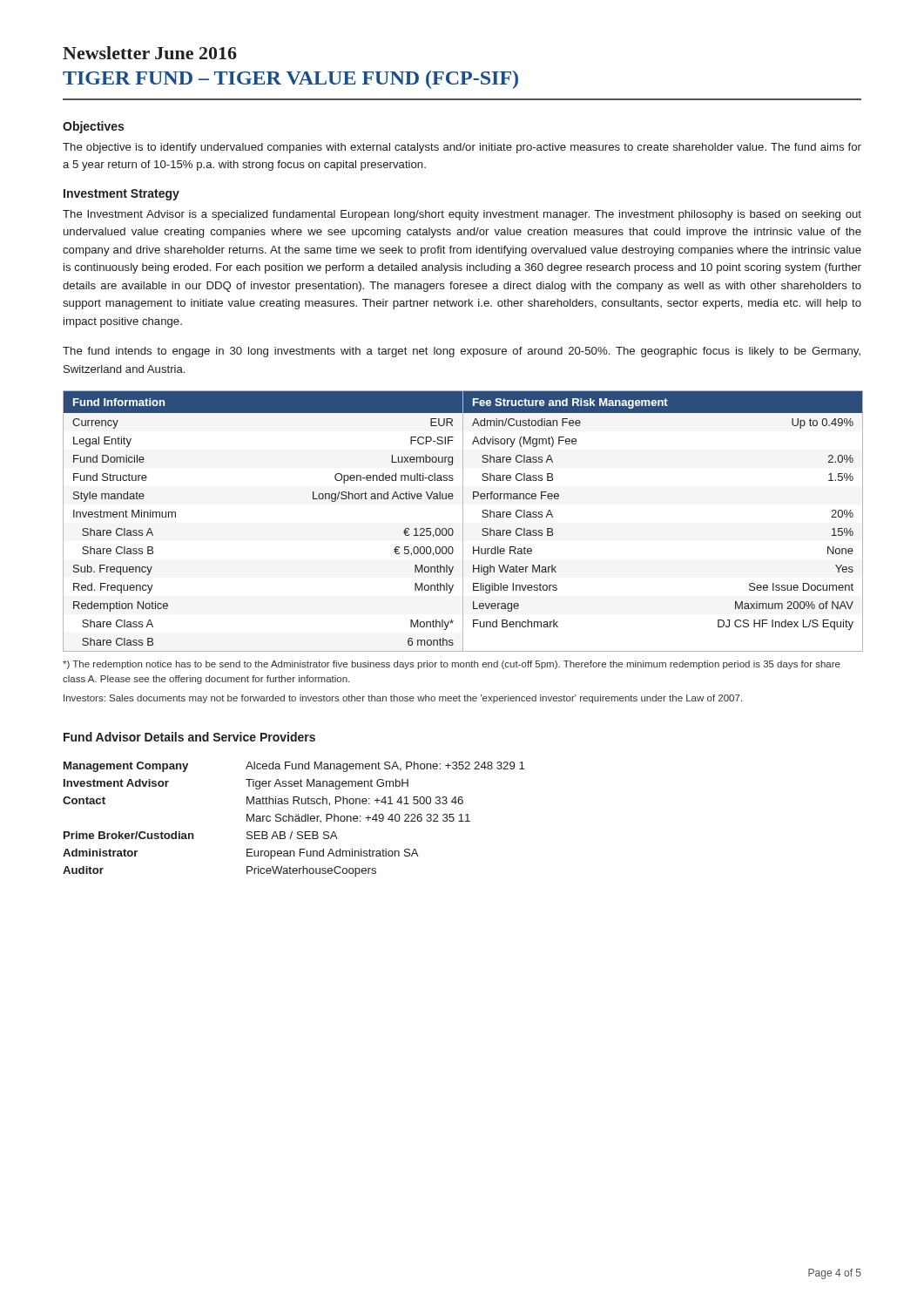Where is the passage that starts "The objective is to identify"?

point(462,156)
